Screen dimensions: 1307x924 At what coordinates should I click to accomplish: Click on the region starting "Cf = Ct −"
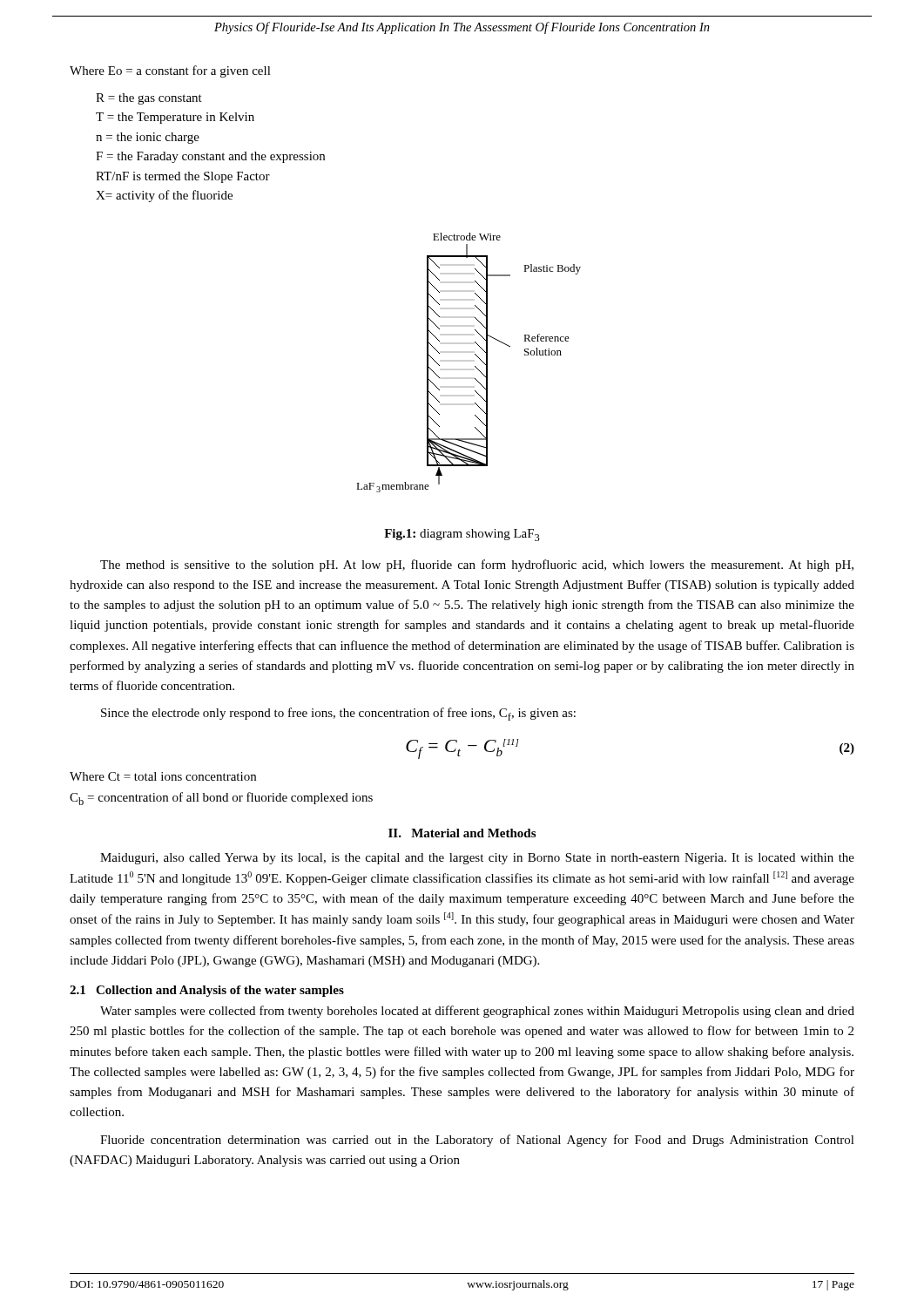pyautogui.click(x=453, y=751)
